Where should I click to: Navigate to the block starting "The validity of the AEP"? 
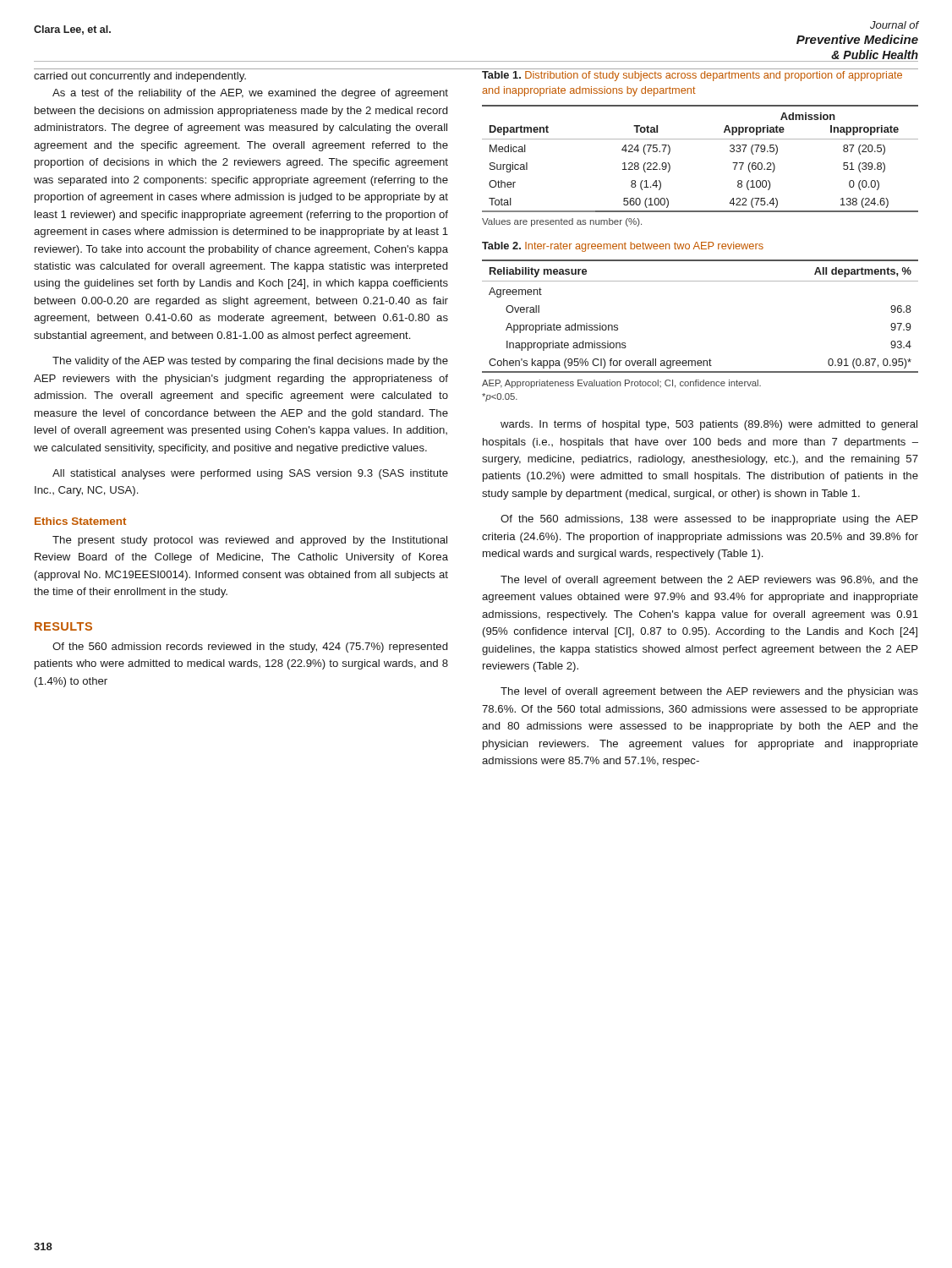coord(241,405)
